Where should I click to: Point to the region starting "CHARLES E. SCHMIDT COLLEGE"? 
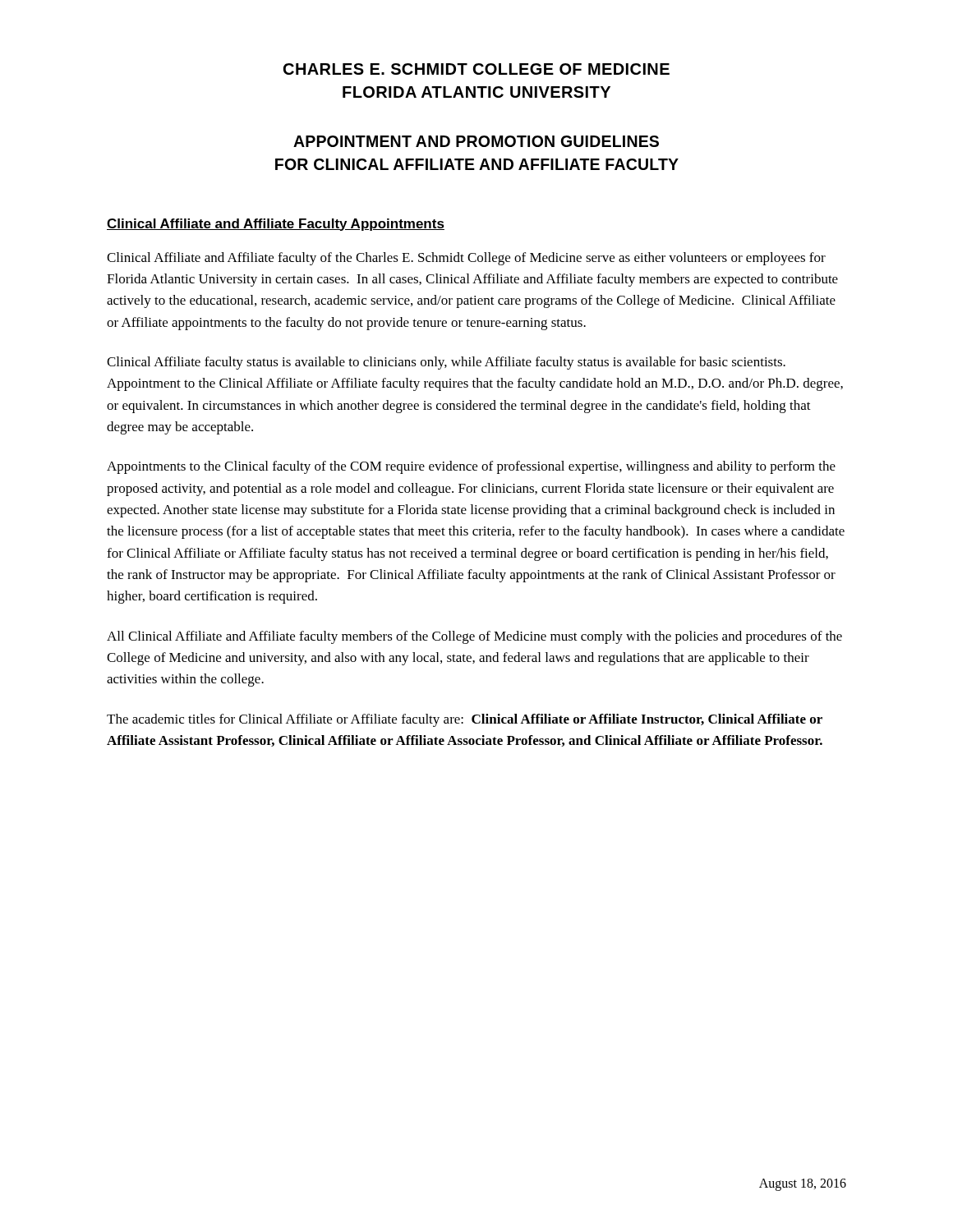[x=476, y=81]
